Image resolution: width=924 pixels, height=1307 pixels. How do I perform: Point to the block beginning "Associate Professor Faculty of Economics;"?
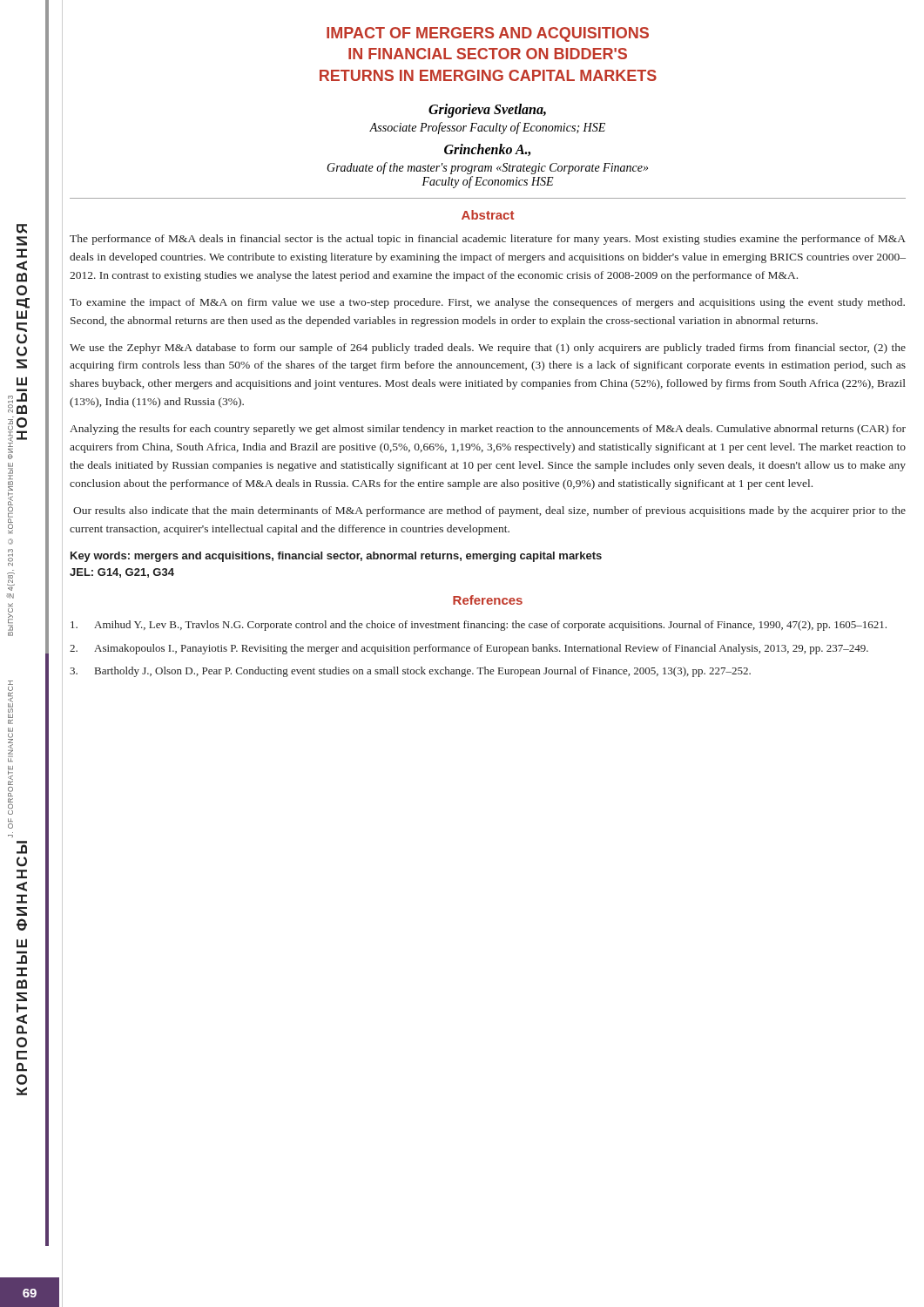488,128
